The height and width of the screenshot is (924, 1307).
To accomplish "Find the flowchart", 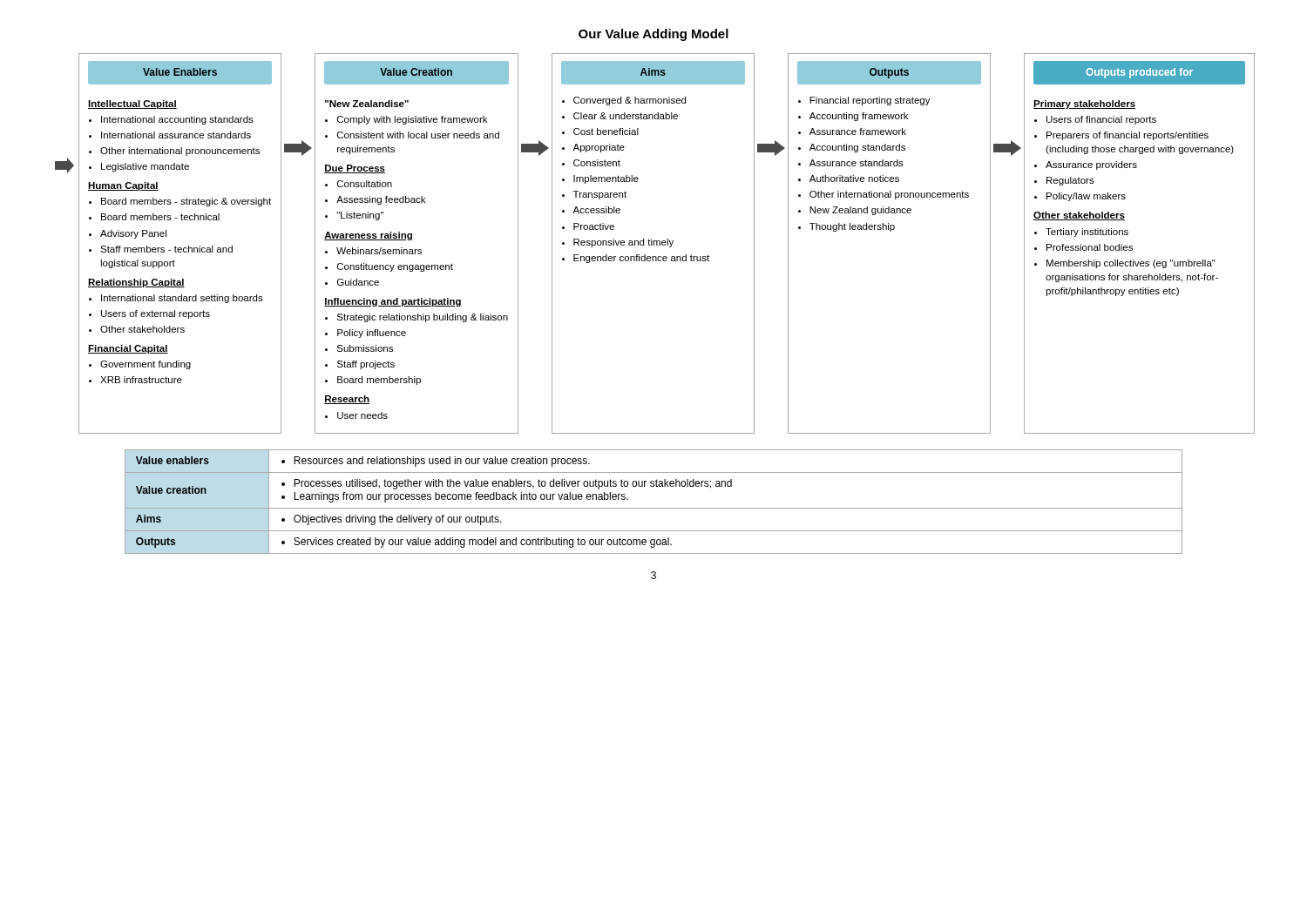I will pos(654,243).
